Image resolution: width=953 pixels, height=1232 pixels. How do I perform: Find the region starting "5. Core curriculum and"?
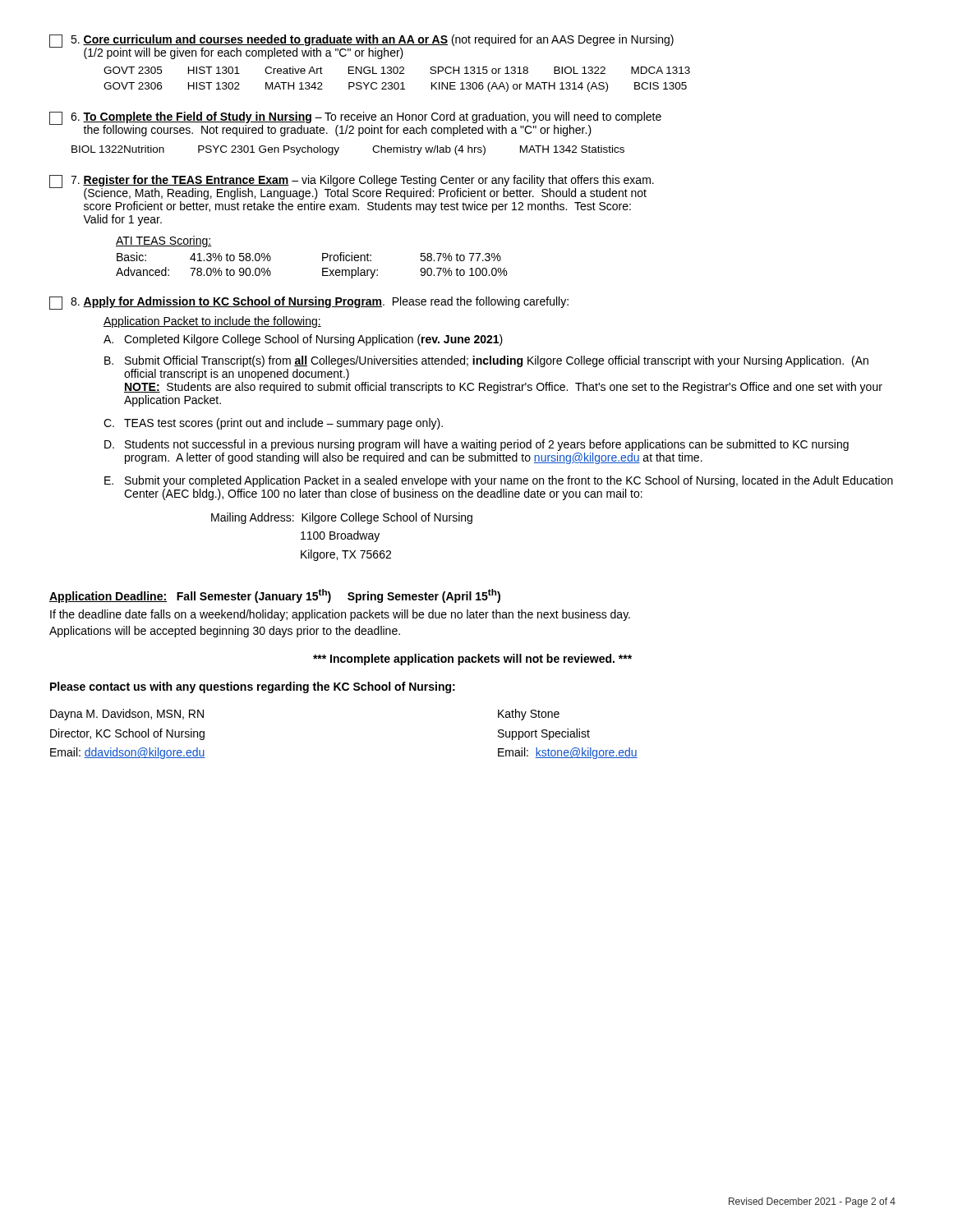(x=472, y=64)
